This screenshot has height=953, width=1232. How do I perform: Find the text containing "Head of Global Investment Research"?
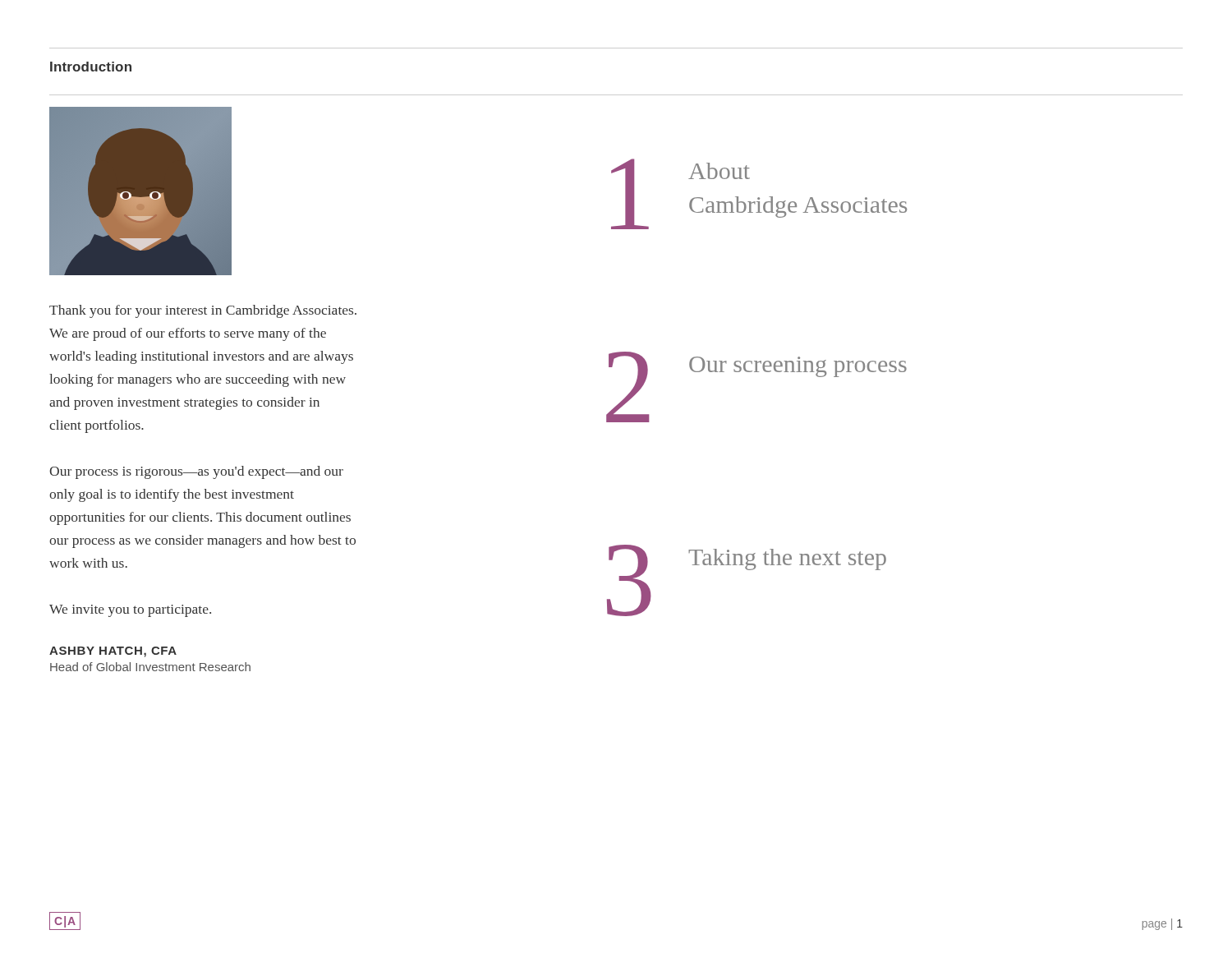point(150,667)
